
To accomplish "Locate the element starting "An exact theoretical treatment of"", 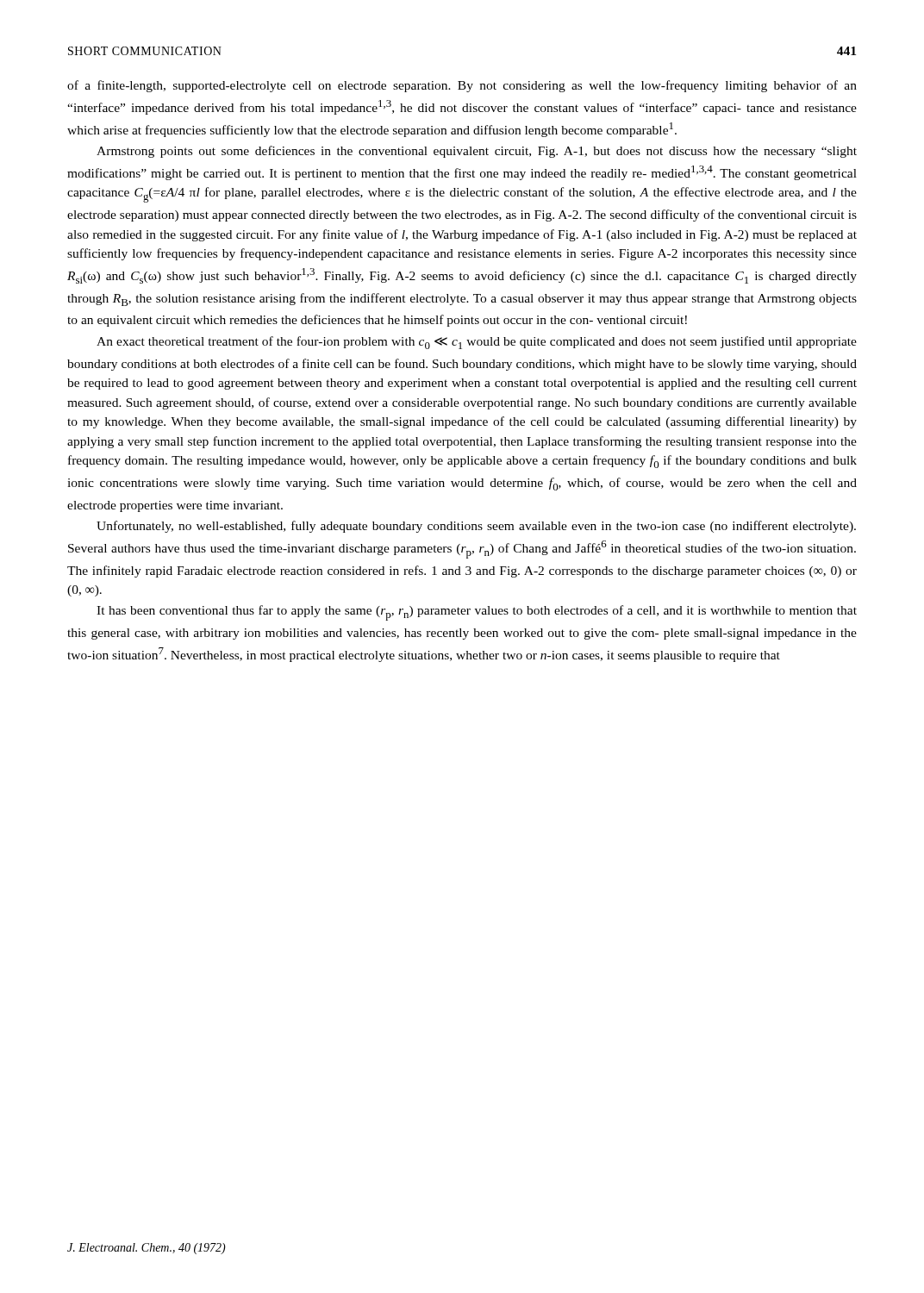I will (462, 423).
